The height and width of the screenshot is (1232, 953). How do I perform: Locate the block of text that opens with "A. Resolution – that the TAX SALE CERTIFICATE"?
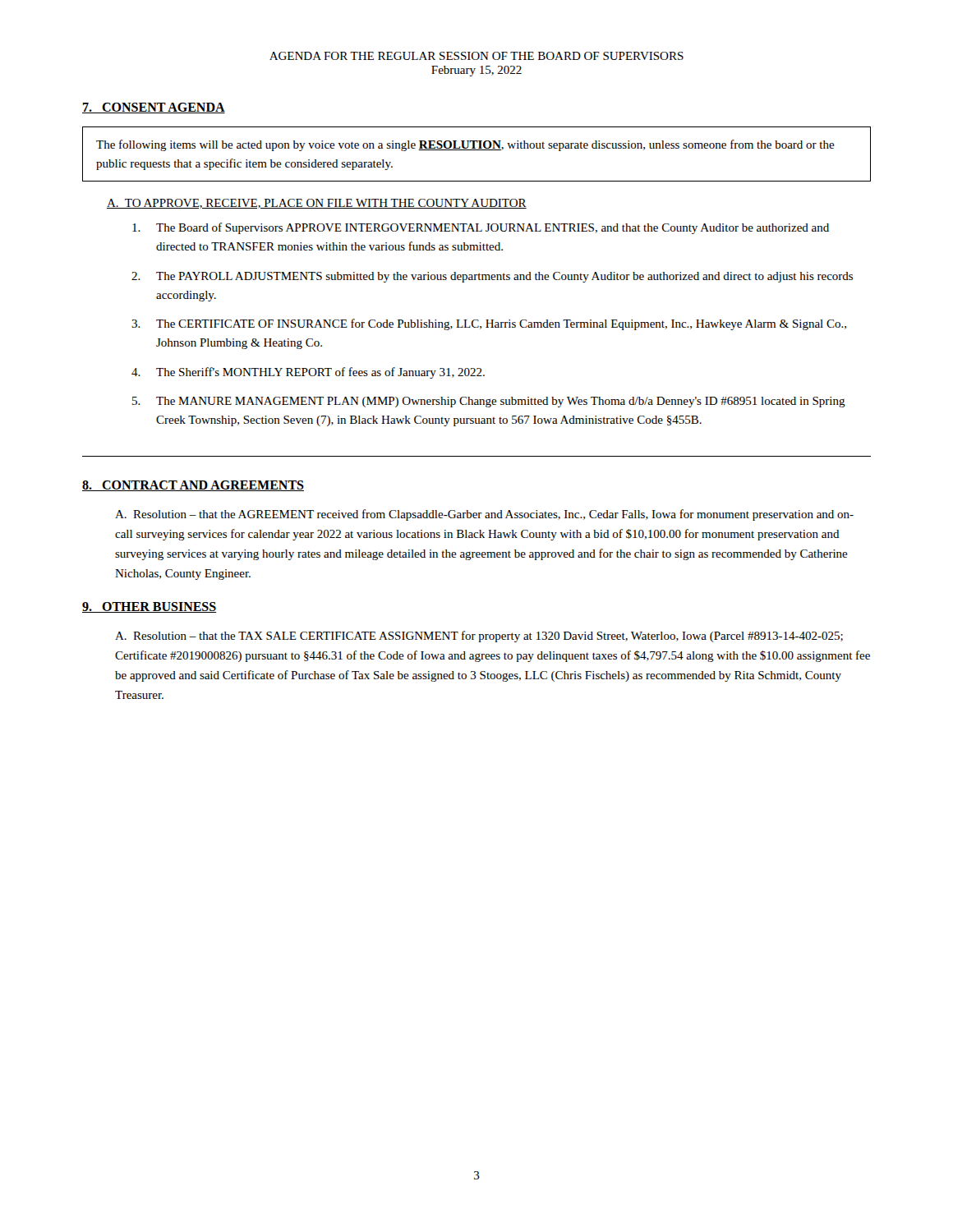(x=493, y=665)
